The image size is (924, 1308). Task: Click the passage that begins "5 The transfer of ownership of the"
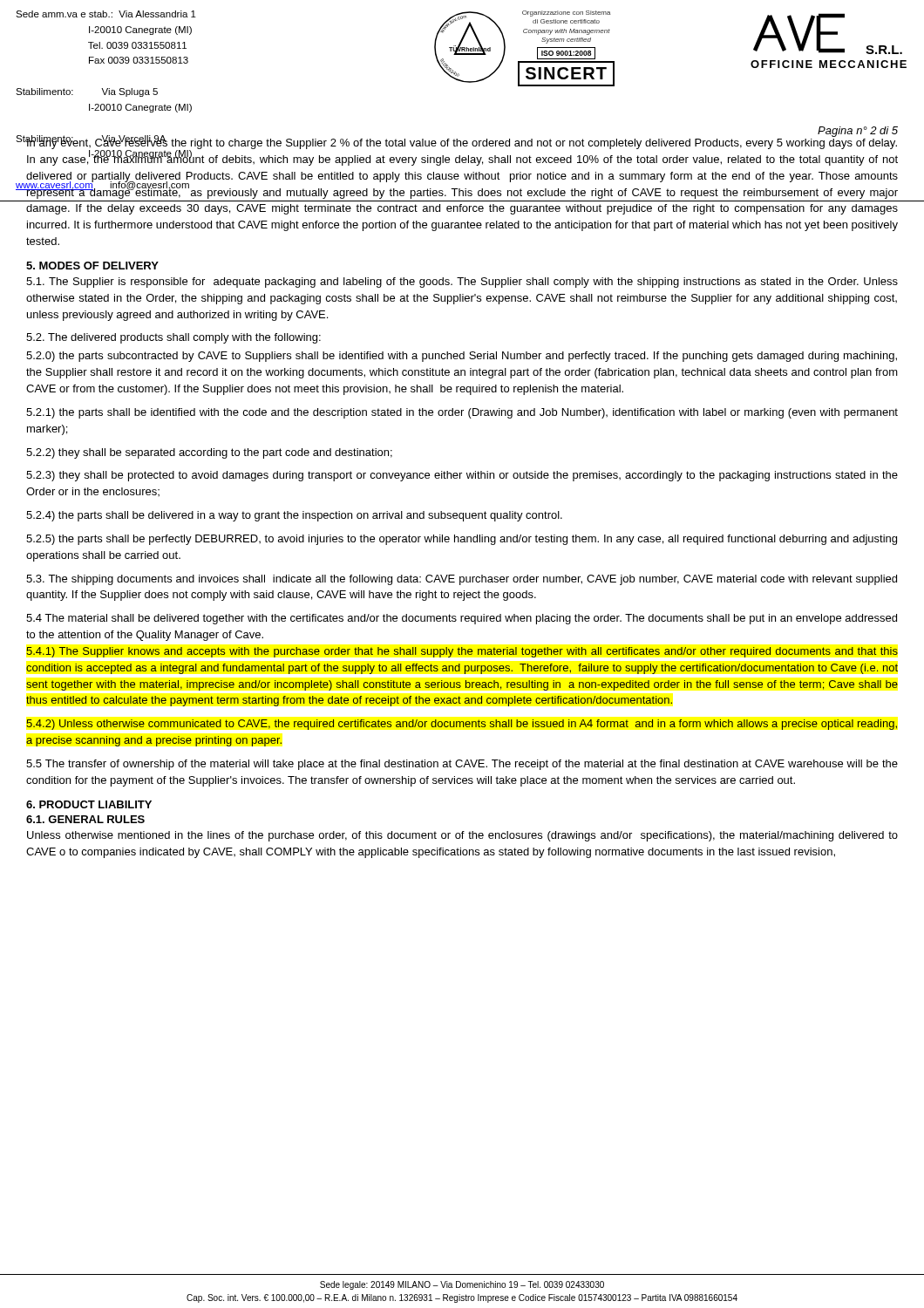[x=462, y=772]
